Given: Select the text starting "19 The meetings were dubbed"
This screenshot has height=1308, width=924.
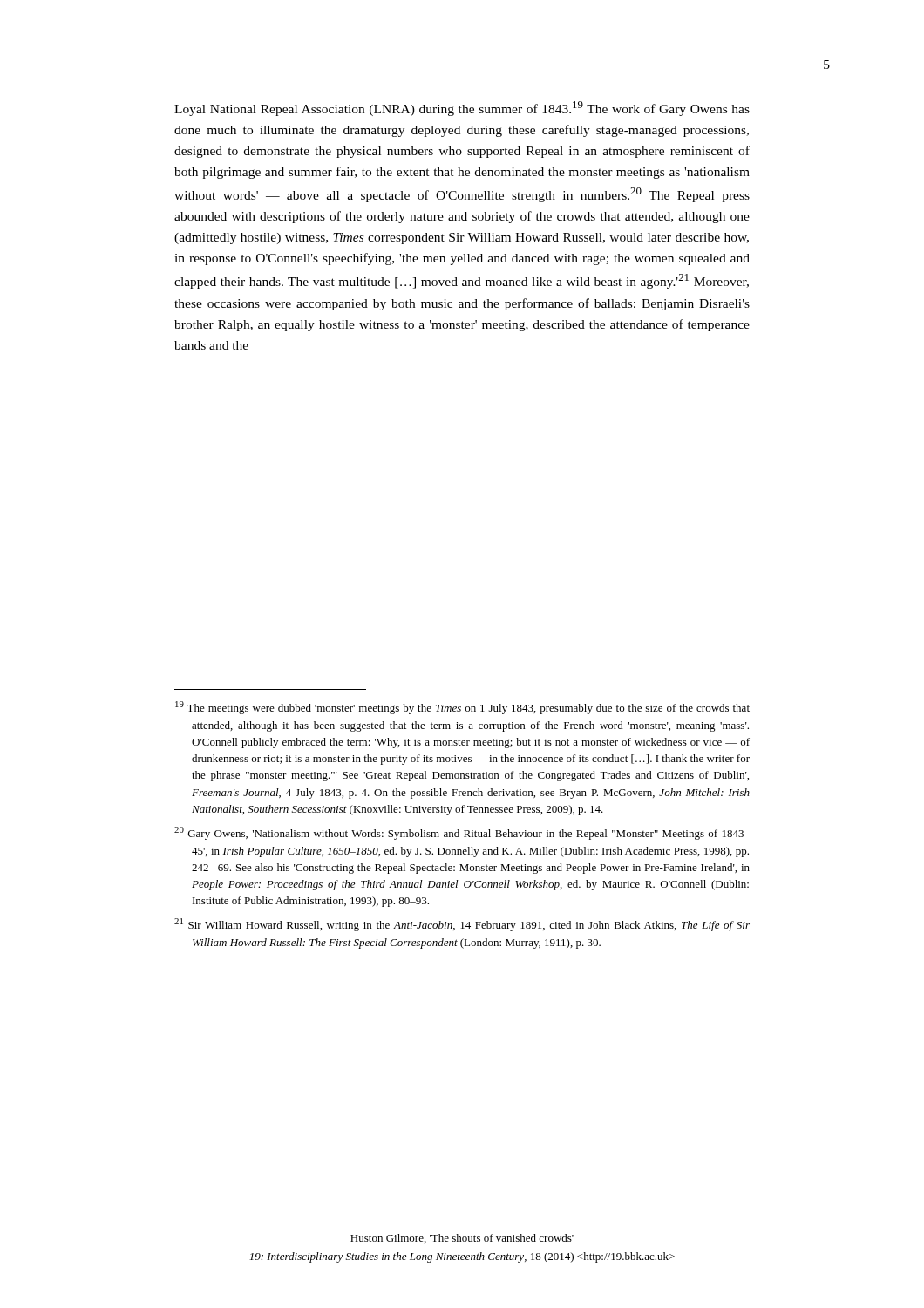Looking at the screenshot, I should [462, 757].
